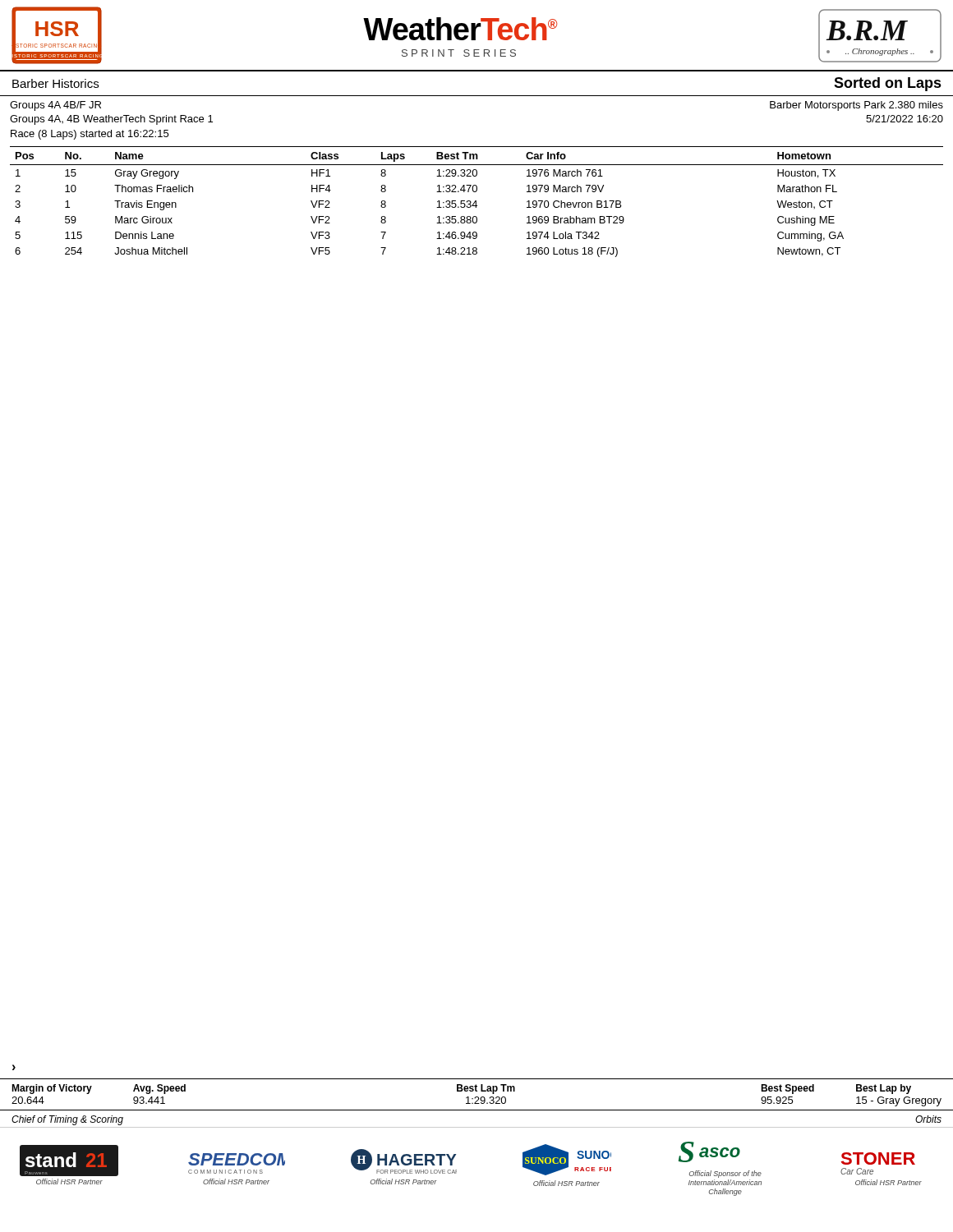This screenshot has width=953, height=1232.
Task: Locate the text block that reads "Margin of Victory 20.644 Avg."
Action: pyautogui.click(x=476, y=1094)
